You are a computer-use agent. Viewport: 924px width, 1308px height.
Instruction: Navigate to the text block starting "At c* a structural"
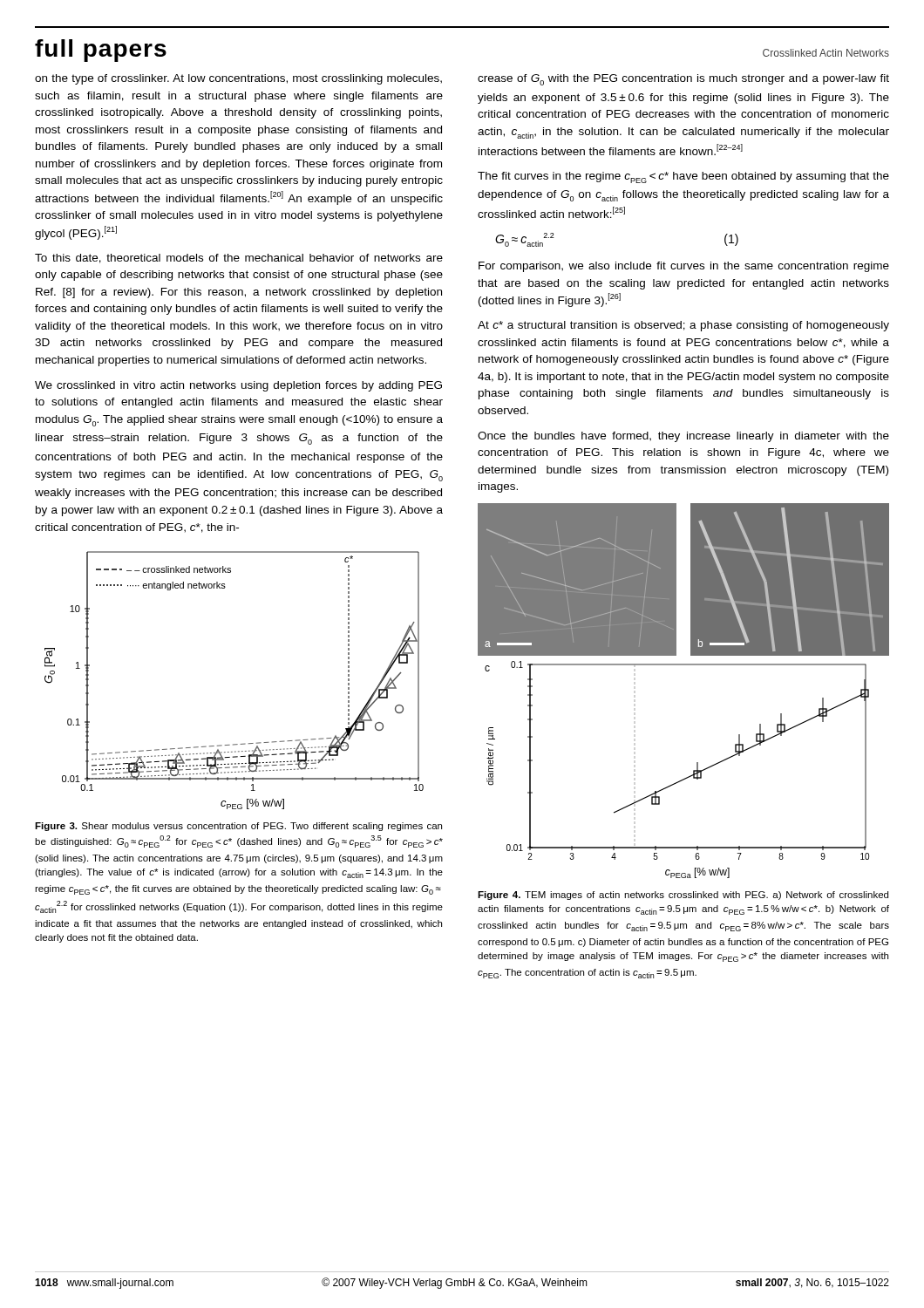683,368
